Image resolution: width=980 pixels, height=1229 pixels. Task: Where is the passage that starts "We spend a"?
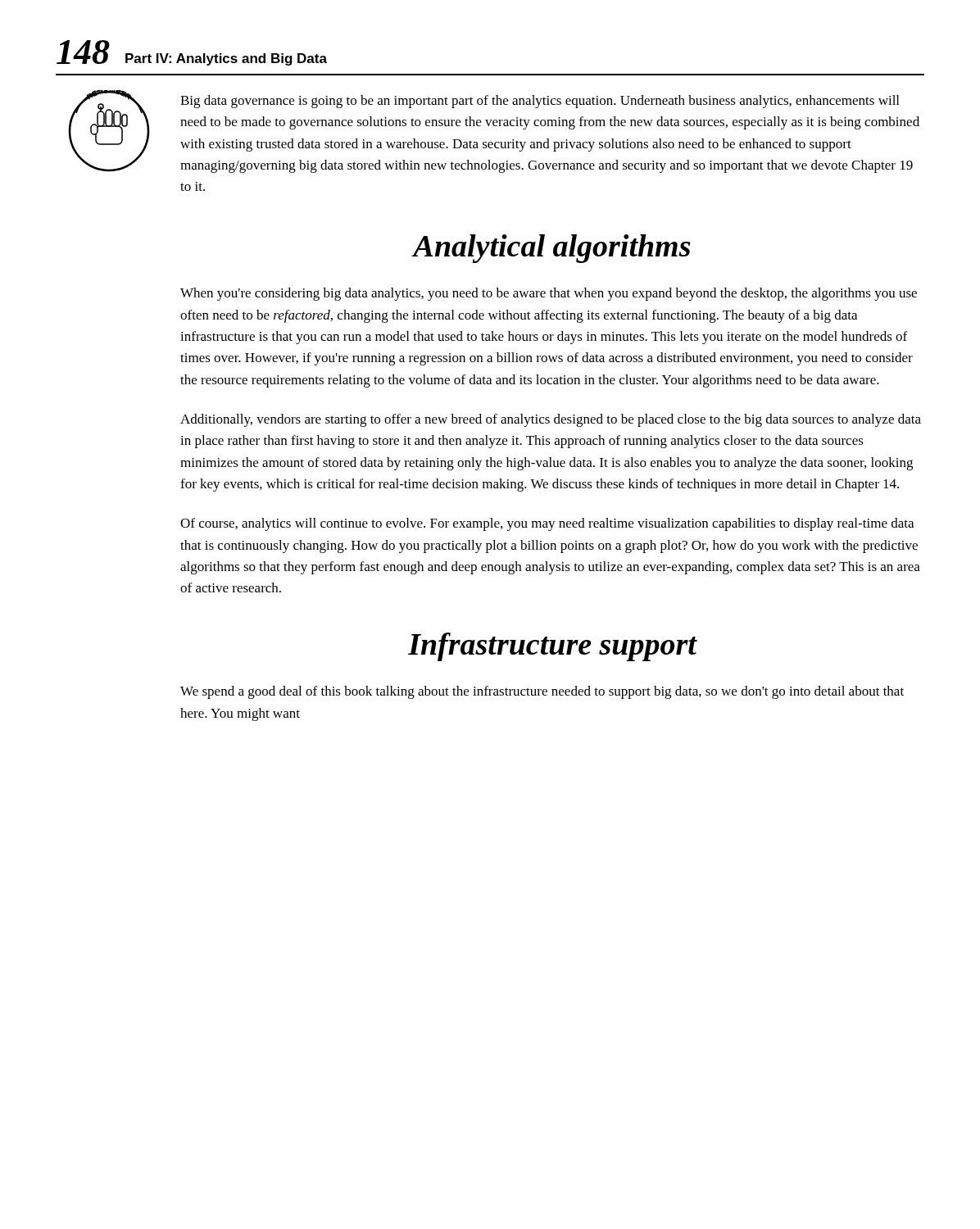pyautogui.click(x=542, y=702)
